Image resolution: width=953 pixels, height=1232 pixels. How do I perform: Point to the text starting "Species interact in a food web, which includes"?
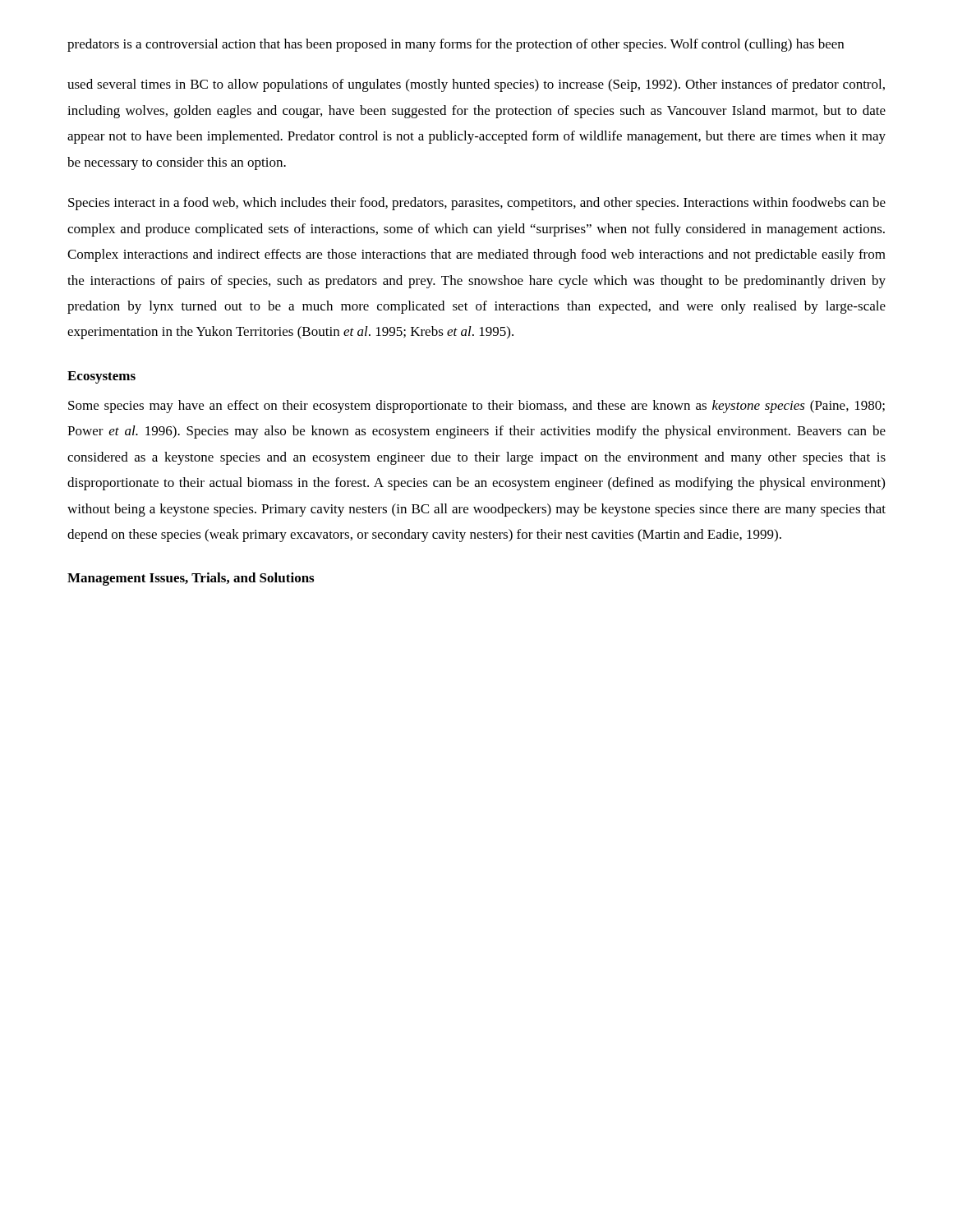click(476, 267)
